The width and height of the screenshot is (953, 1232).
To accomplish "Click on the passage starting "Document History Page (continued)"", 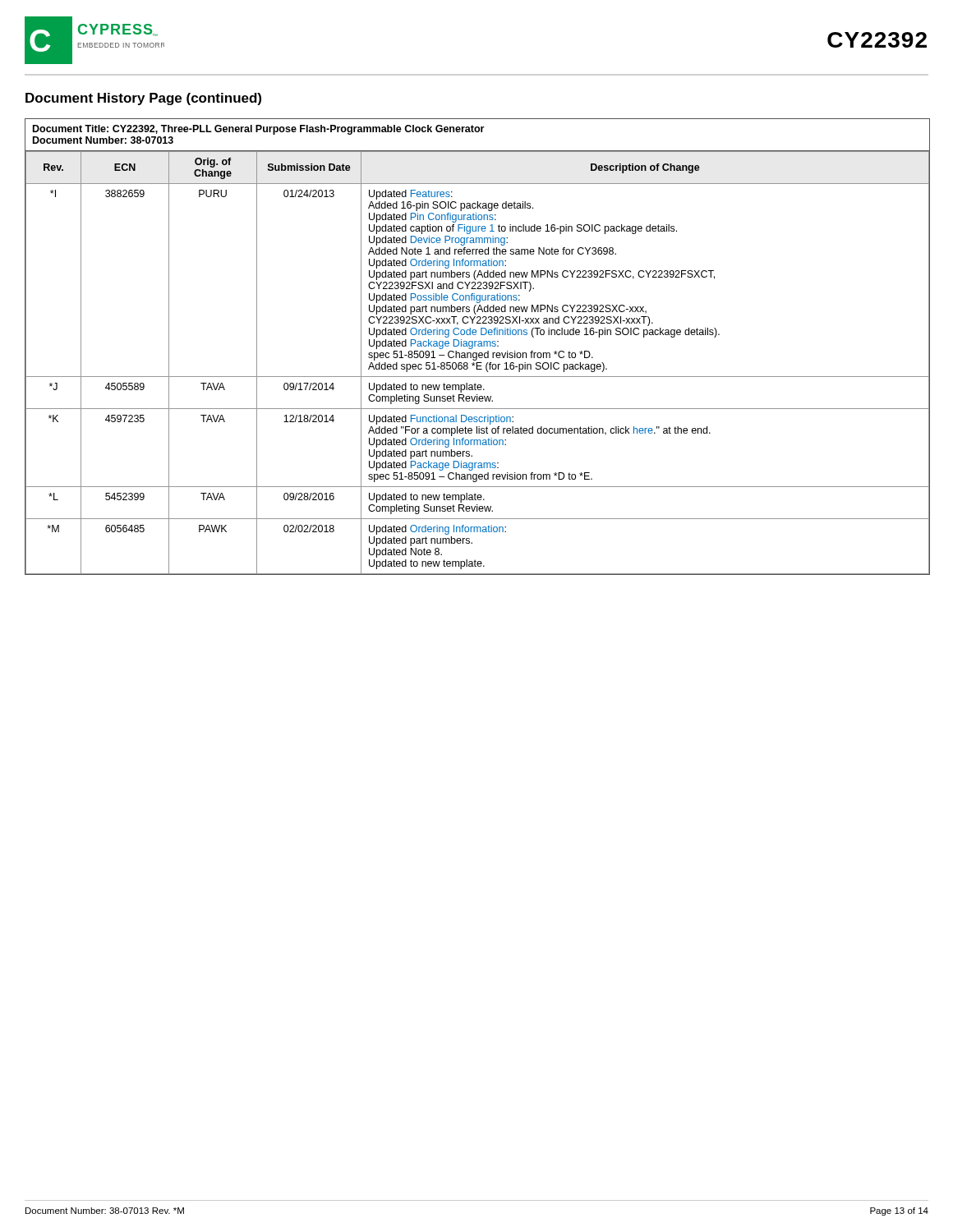I will point(143,98).
